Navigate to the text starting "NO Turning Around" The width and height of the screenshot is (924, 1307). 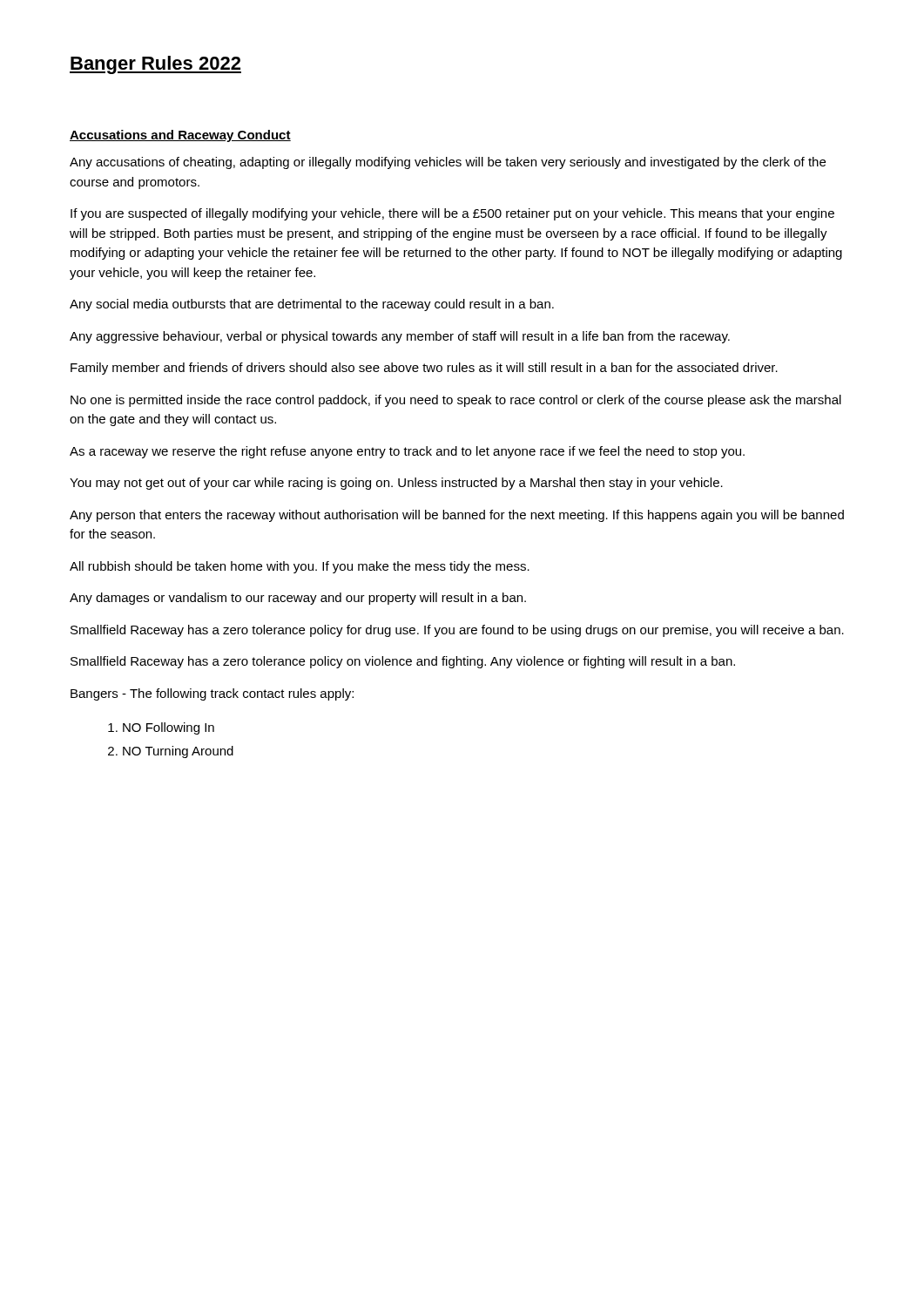[178, 751]
